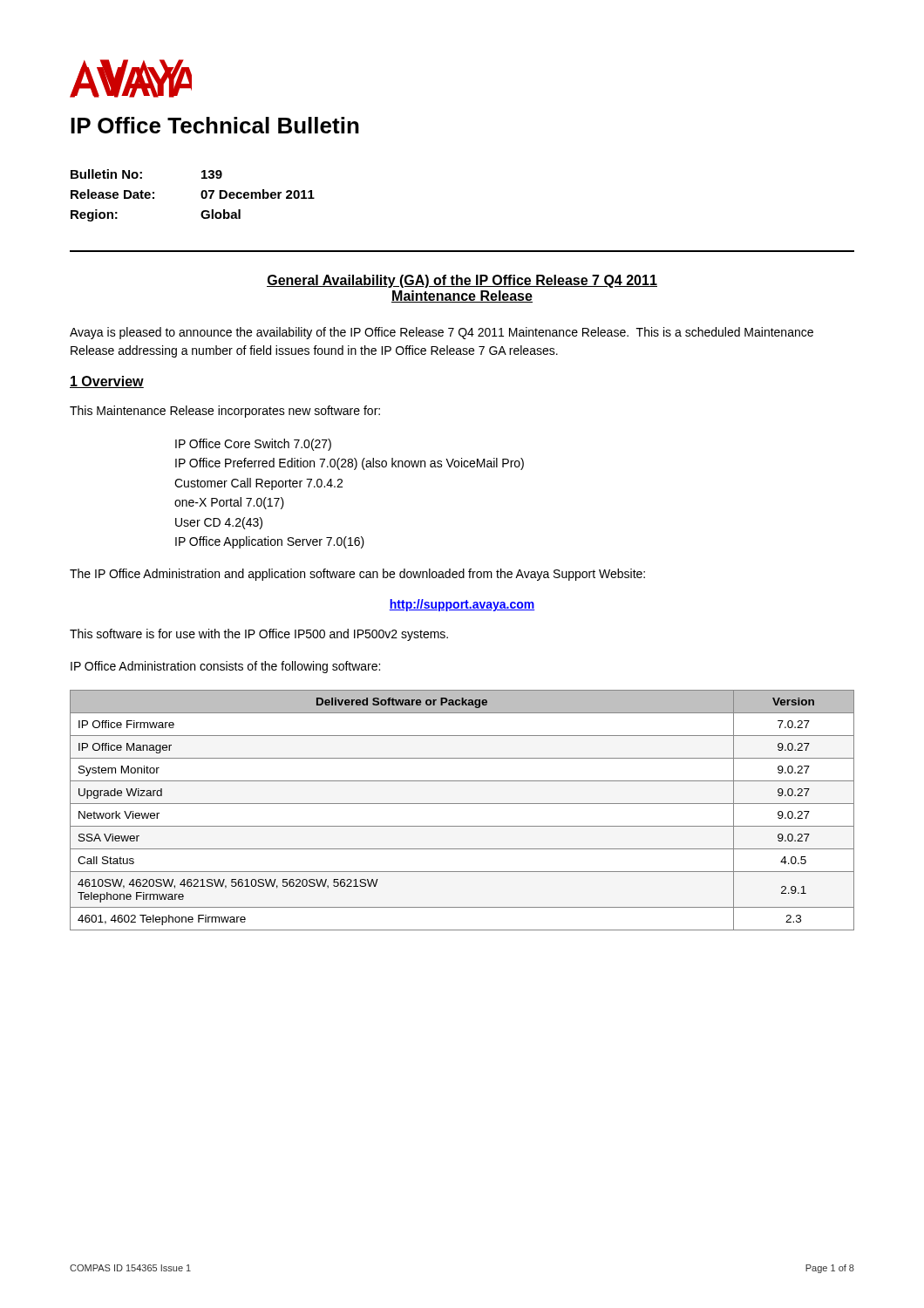Select the list item with the text "Customer Call Reporter 7.0.4.2"
Image resolution: width=924 pixels, height=1308 pixels.
coord(259,483)
